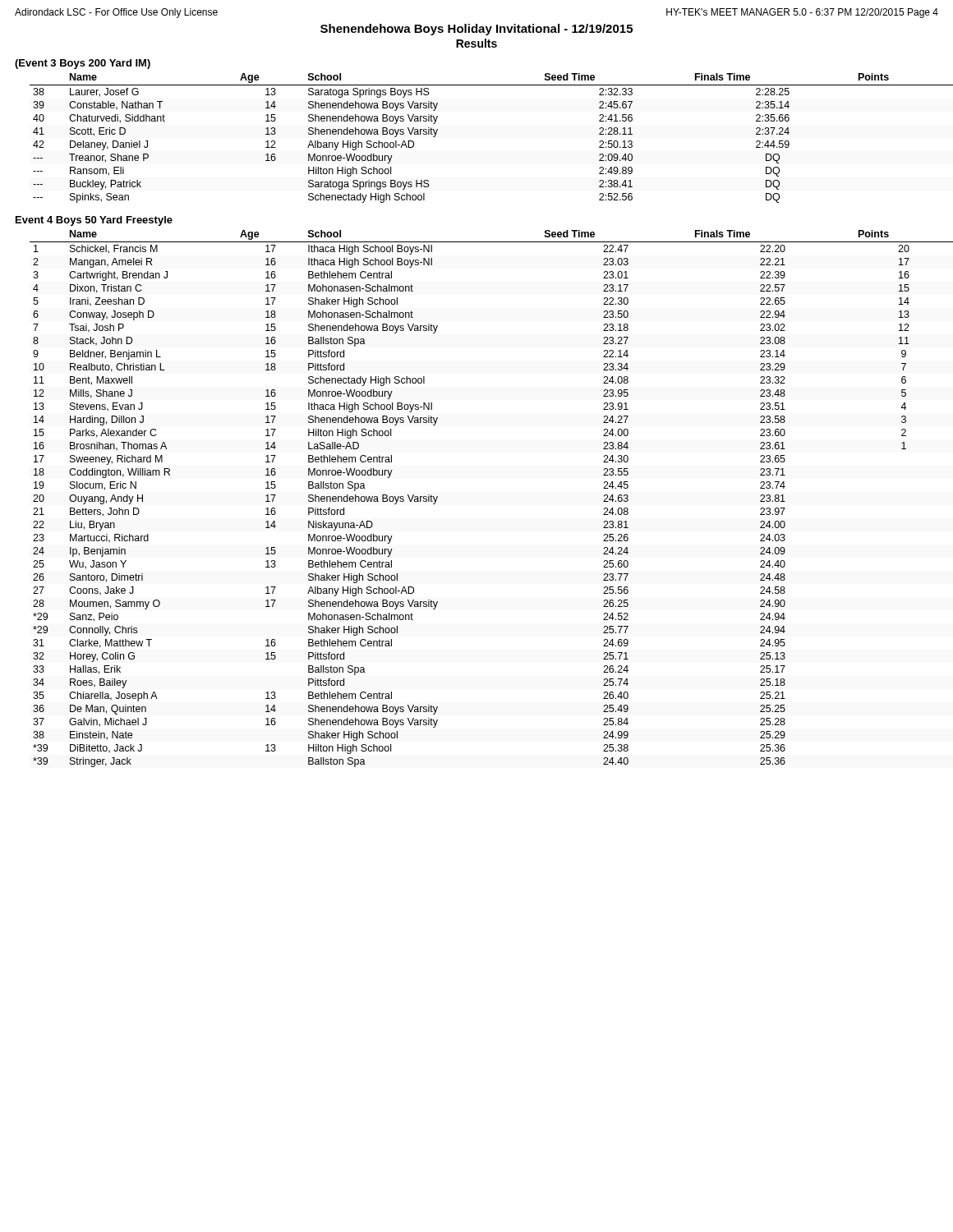Find the passage starting "(Event 3 Boys 200"
The image size is (953, 1232).
pyautogui.click(x=83, y=63)
